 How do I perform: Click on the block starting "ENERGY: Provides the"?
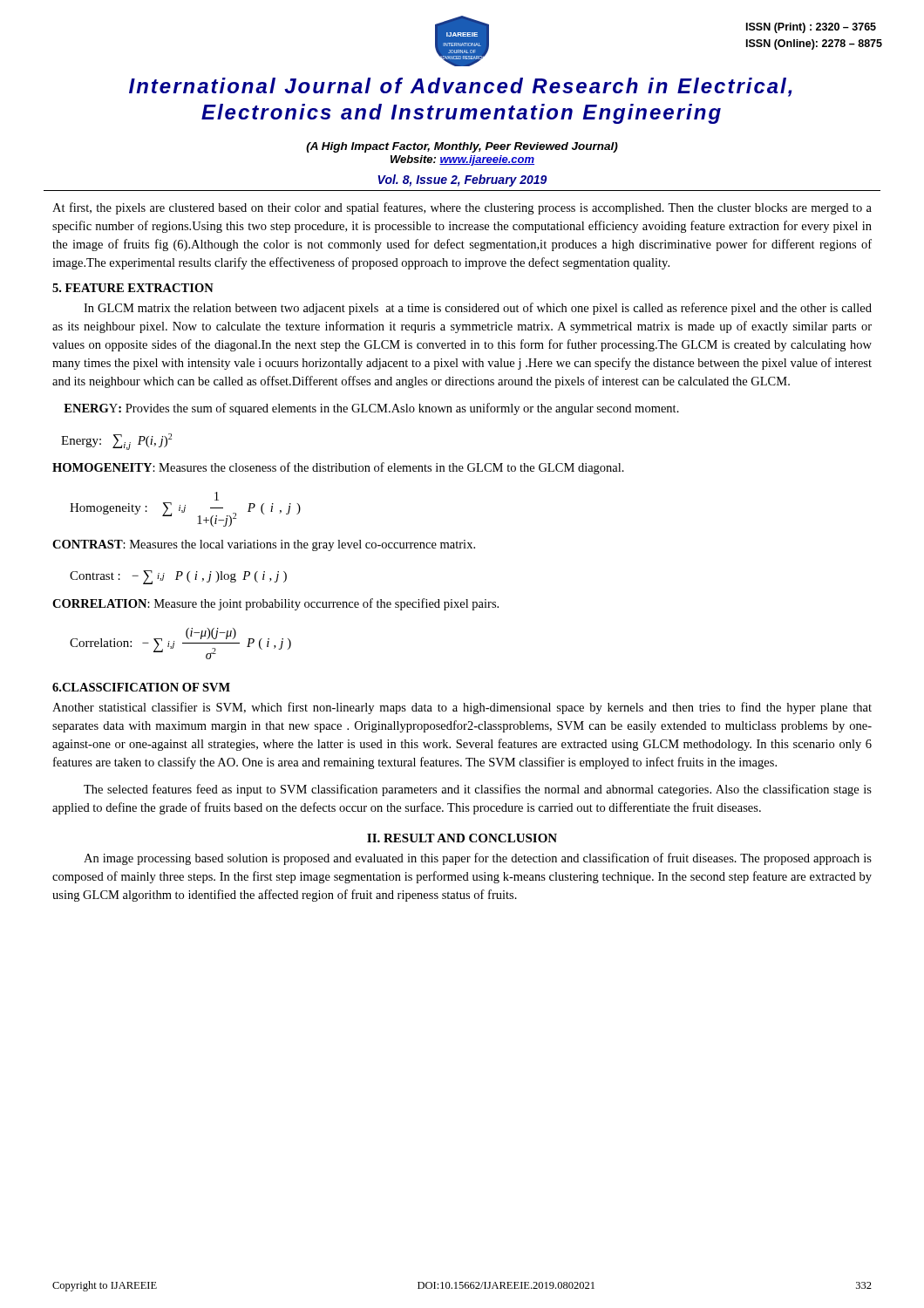(x=368, y=408)
